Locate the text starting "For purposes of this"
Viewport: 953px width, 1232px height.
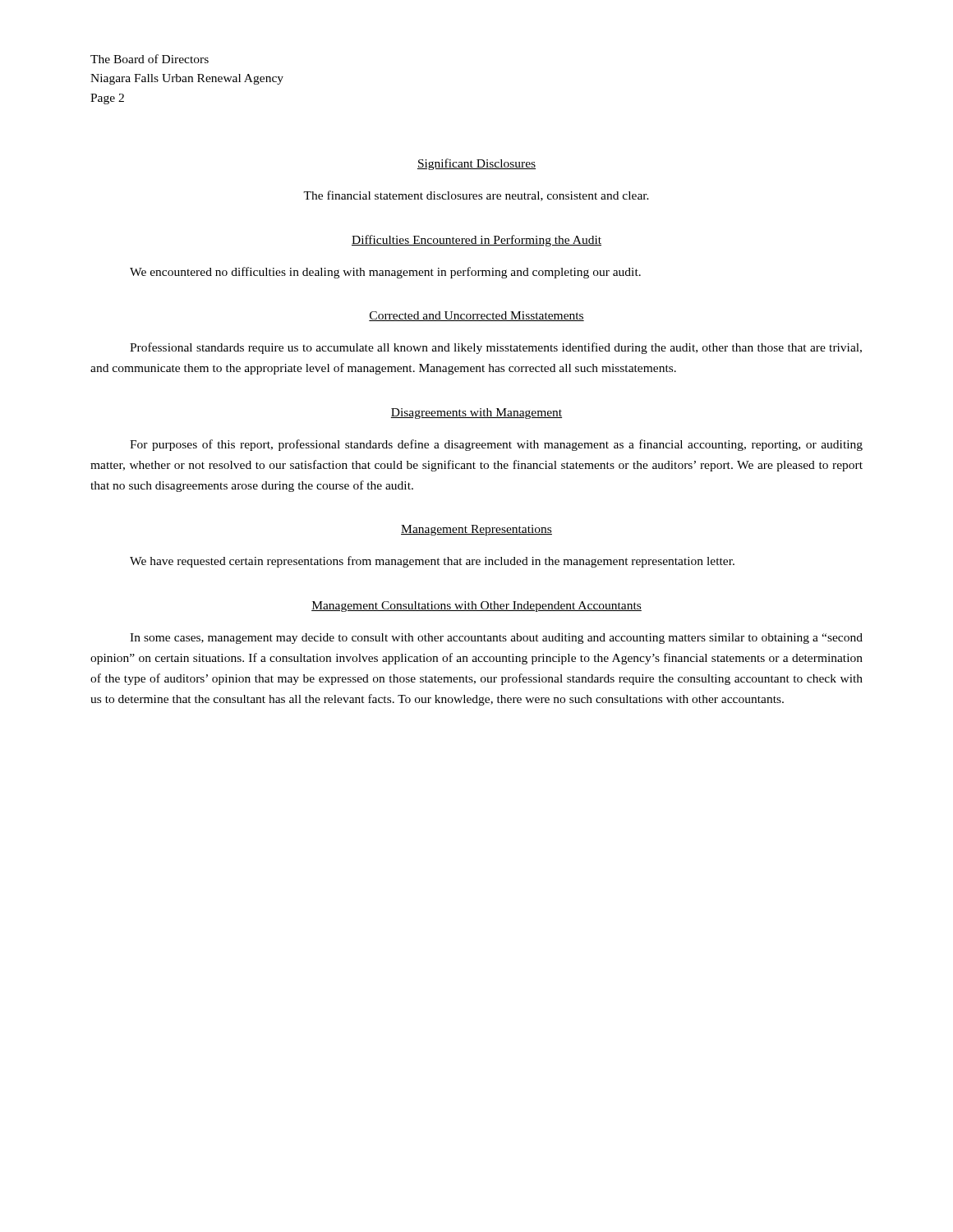(476, 464)
